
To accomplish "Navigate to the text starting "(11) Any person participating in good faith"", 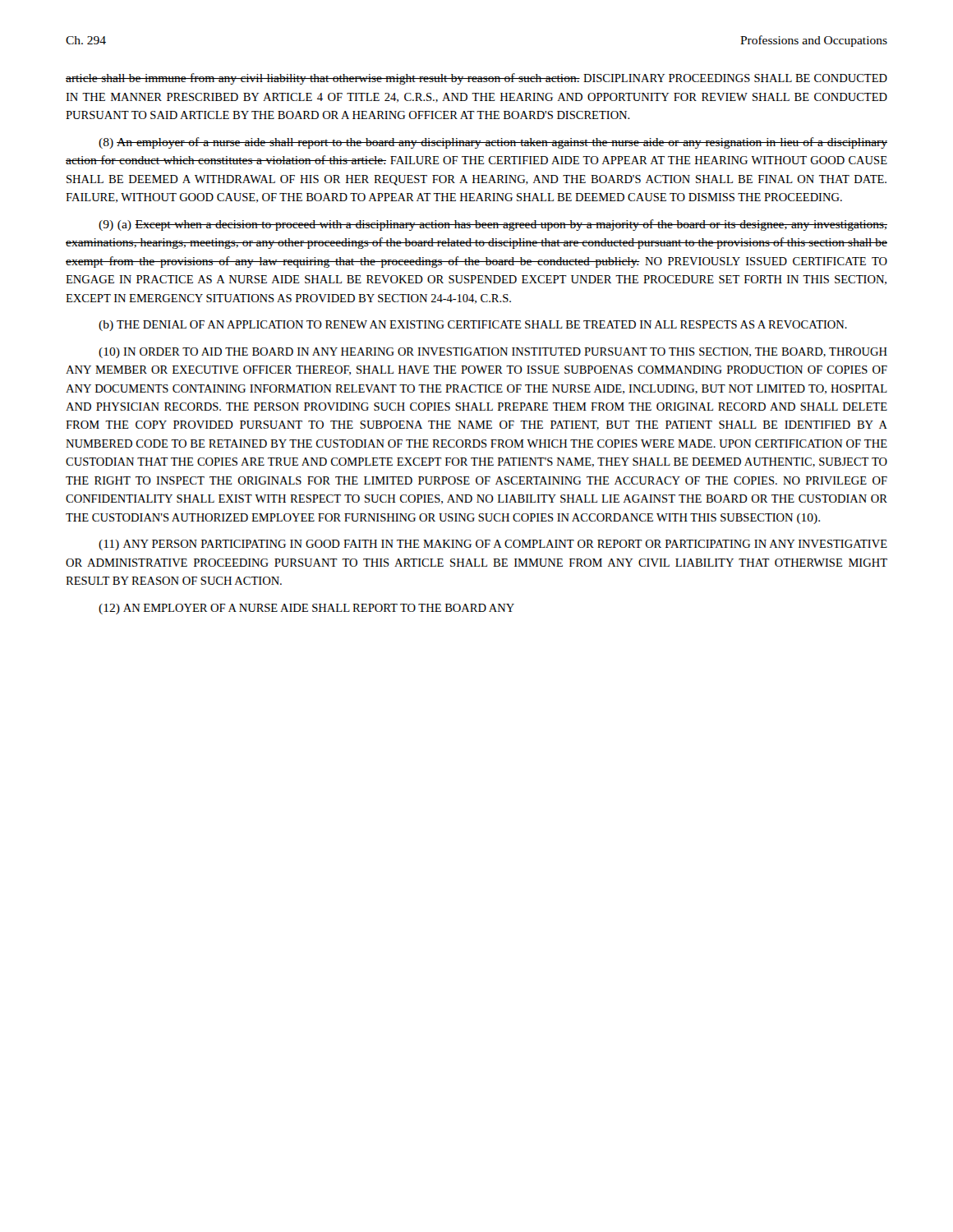I will [476, 563].
